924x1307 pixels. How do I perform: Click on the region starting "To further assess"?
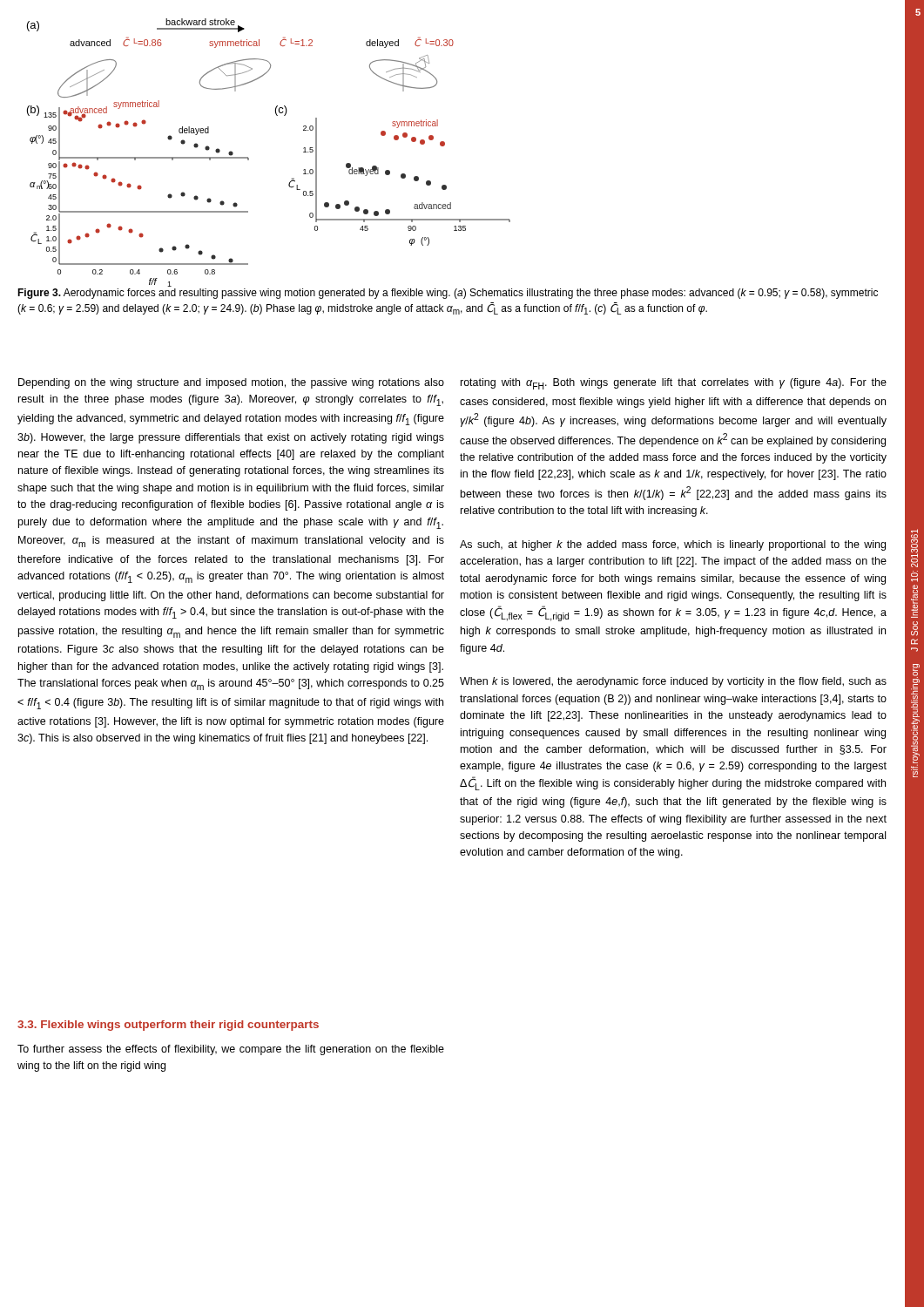pyautogui.click(x=231, y=1057)
